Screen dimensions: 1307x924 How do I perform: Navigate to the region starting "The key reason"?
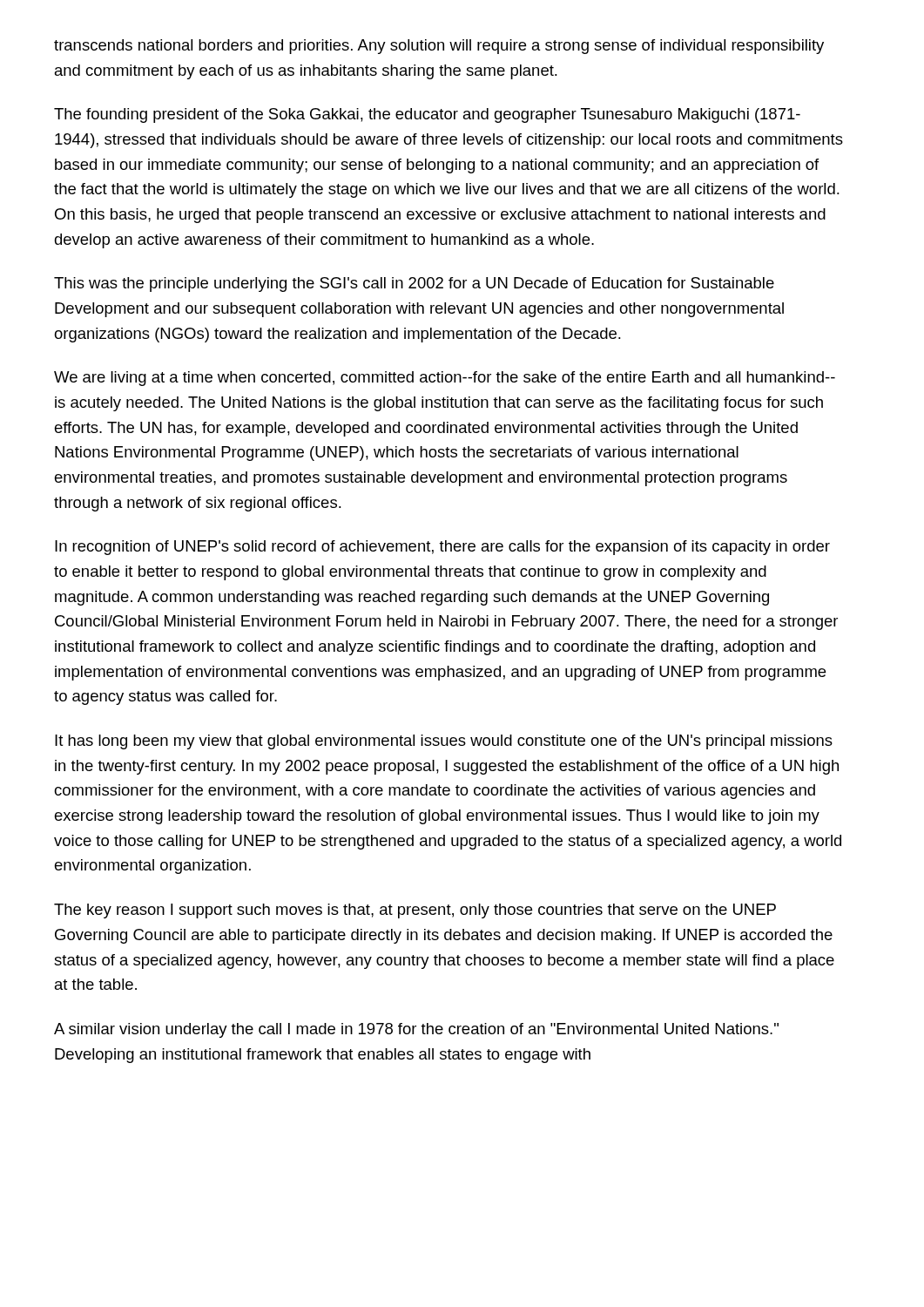444,947
